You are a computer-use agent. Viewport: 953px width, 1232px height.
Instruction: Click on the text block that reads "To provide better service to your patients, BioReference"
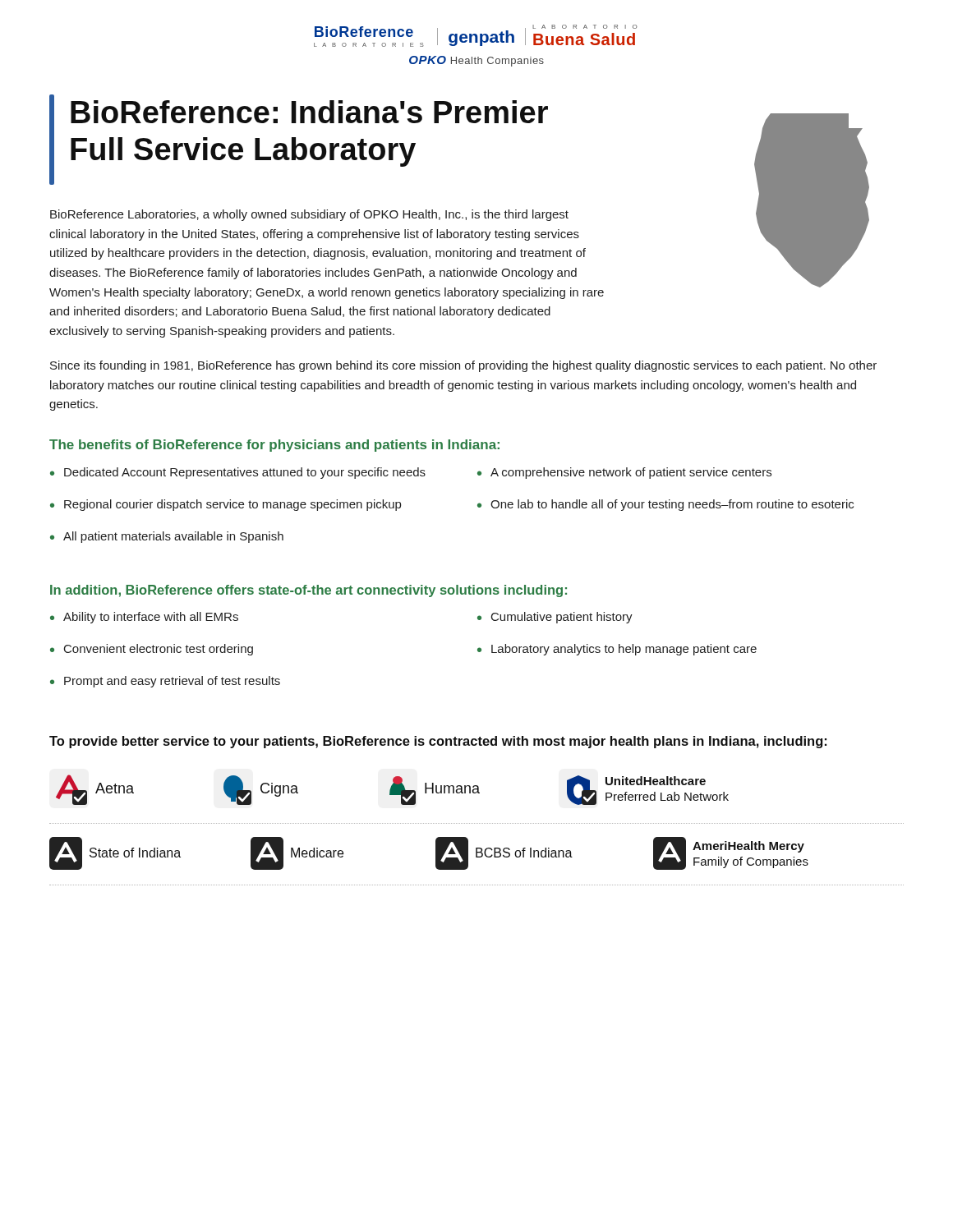click(439, 741)
